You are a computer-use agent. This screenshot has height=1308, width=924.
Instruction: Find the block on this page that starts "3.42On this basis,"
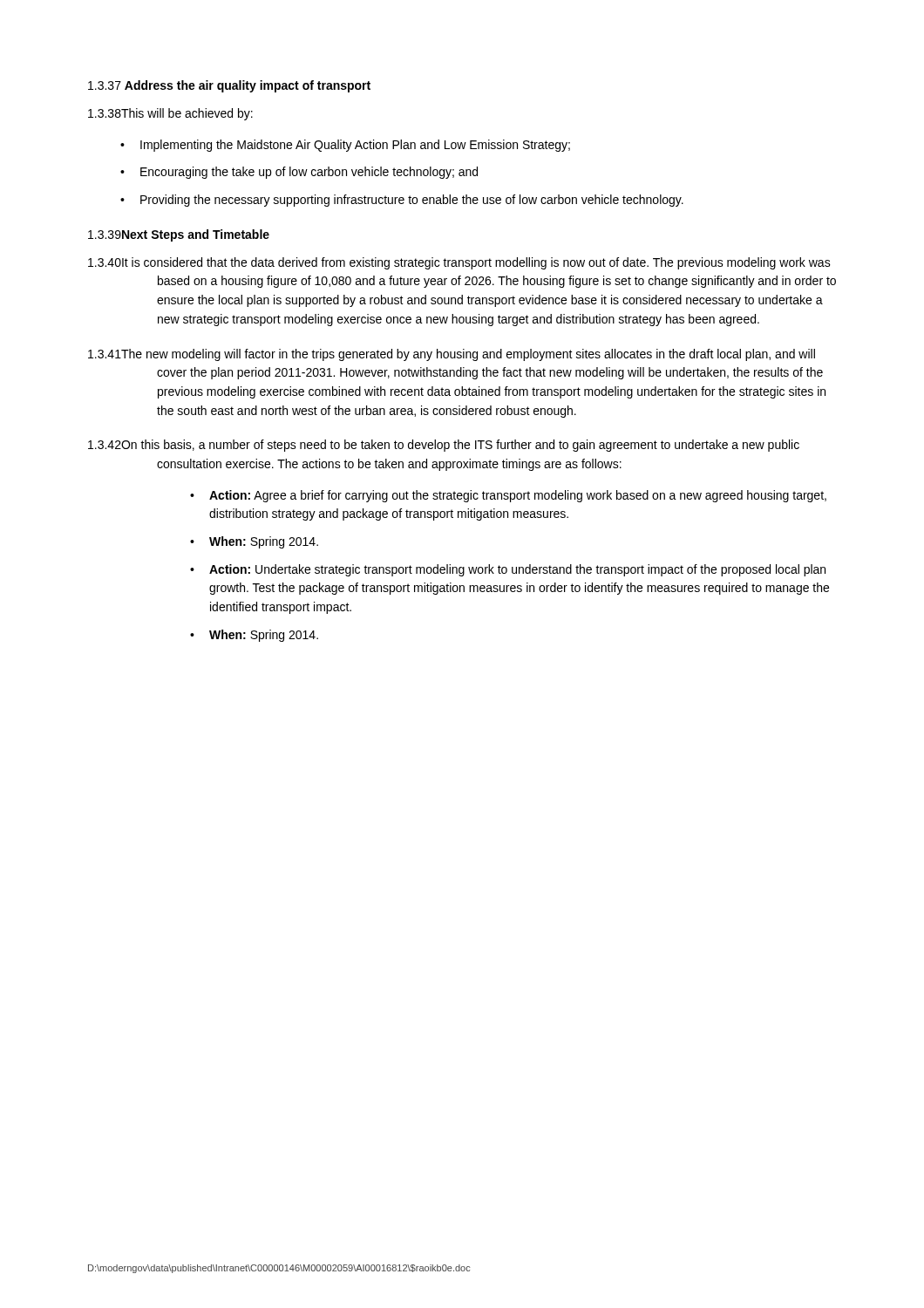443,454
